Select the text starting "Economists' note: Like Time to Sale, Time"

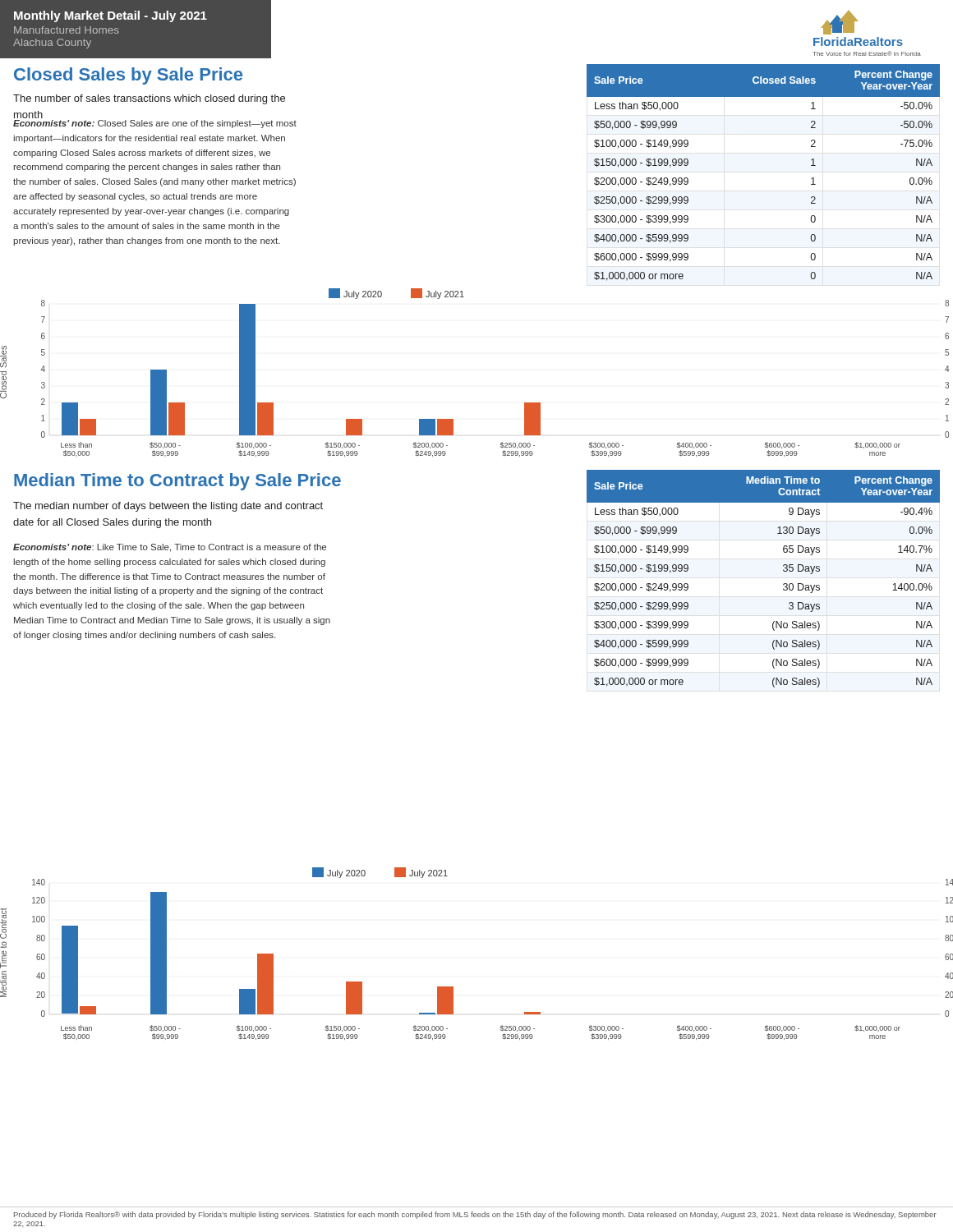click(172, 591)
